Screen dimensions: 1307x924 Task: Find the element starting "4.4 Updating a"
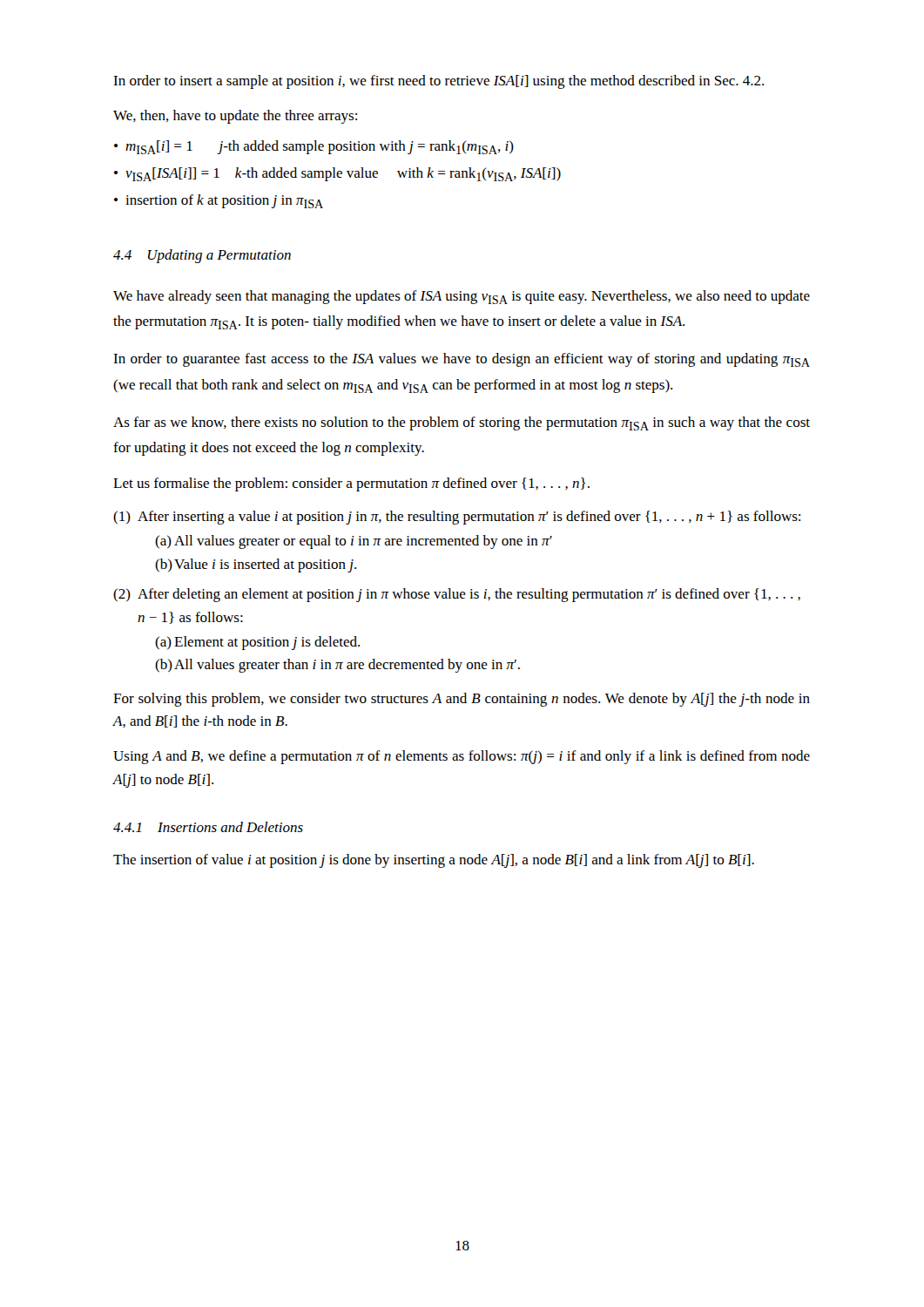click(x=202, y=255)
